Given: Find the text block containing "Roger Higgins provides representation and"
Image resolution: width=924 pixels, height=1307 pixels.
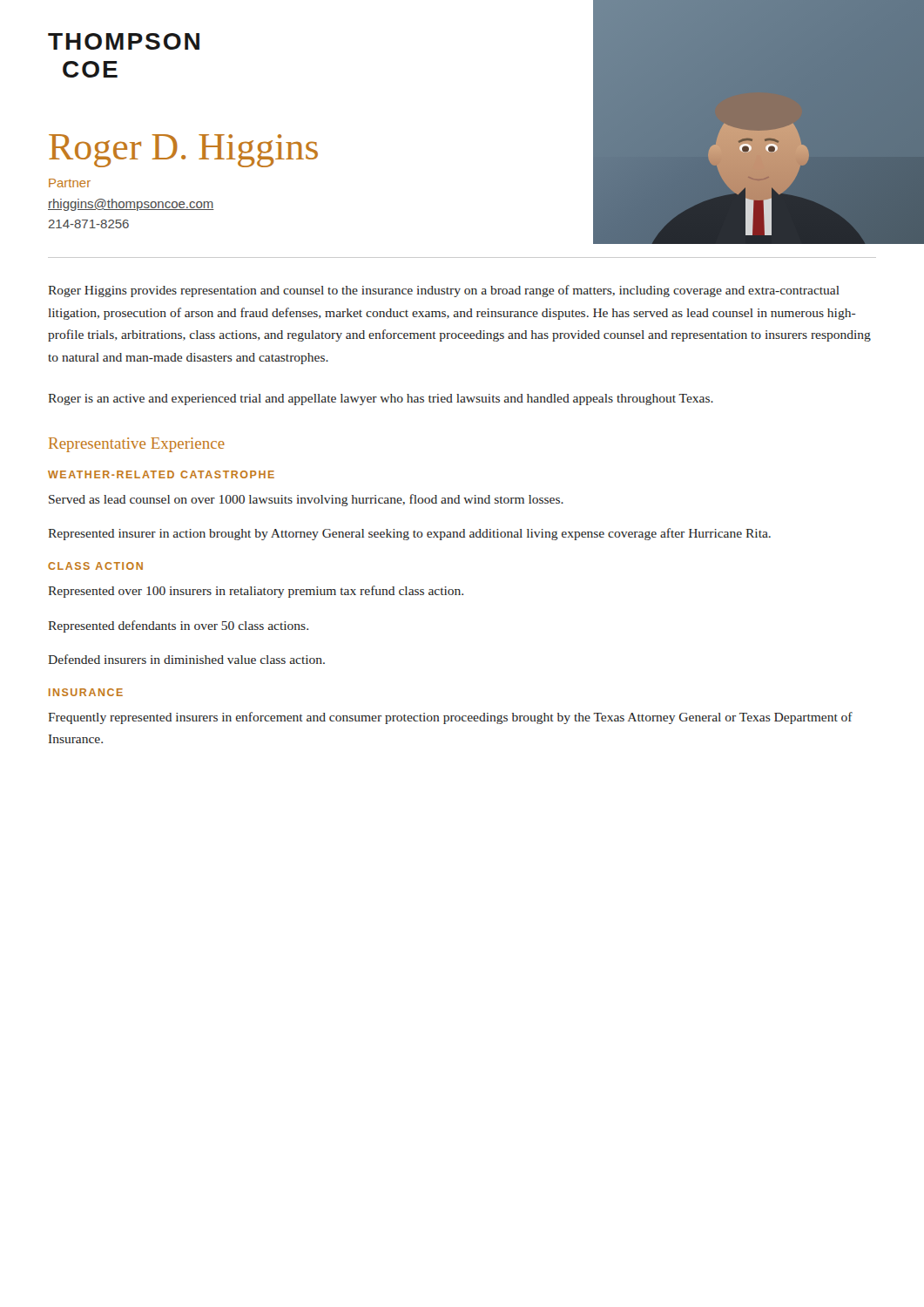Looking at the screenshot, I should point(459,323).
